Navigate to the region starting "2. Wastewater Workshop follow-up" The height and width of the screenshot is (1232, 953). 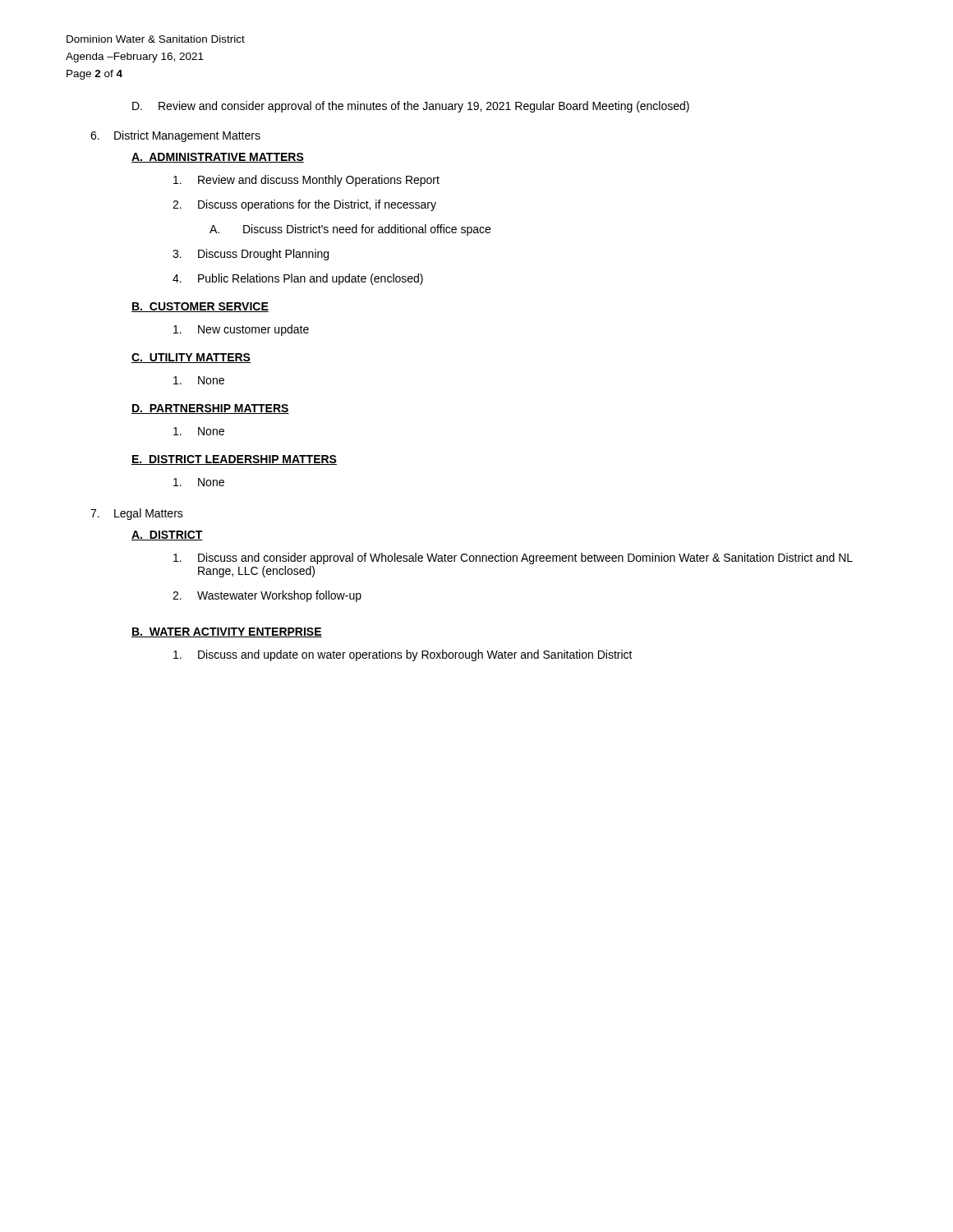click(x=267, y=595)
